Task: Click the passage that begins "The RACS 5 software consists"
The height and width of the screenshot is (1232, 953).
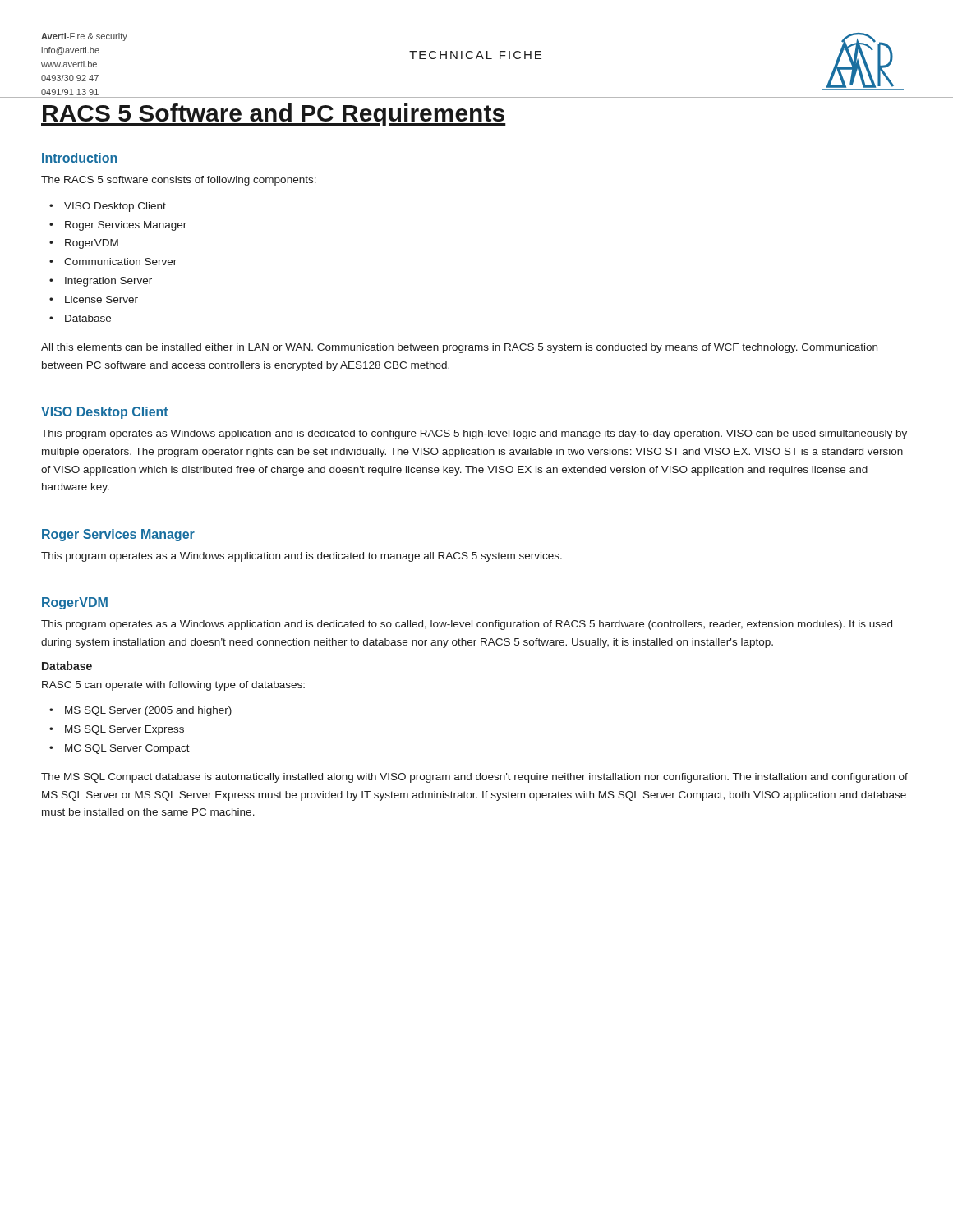Action: (179, 180)
